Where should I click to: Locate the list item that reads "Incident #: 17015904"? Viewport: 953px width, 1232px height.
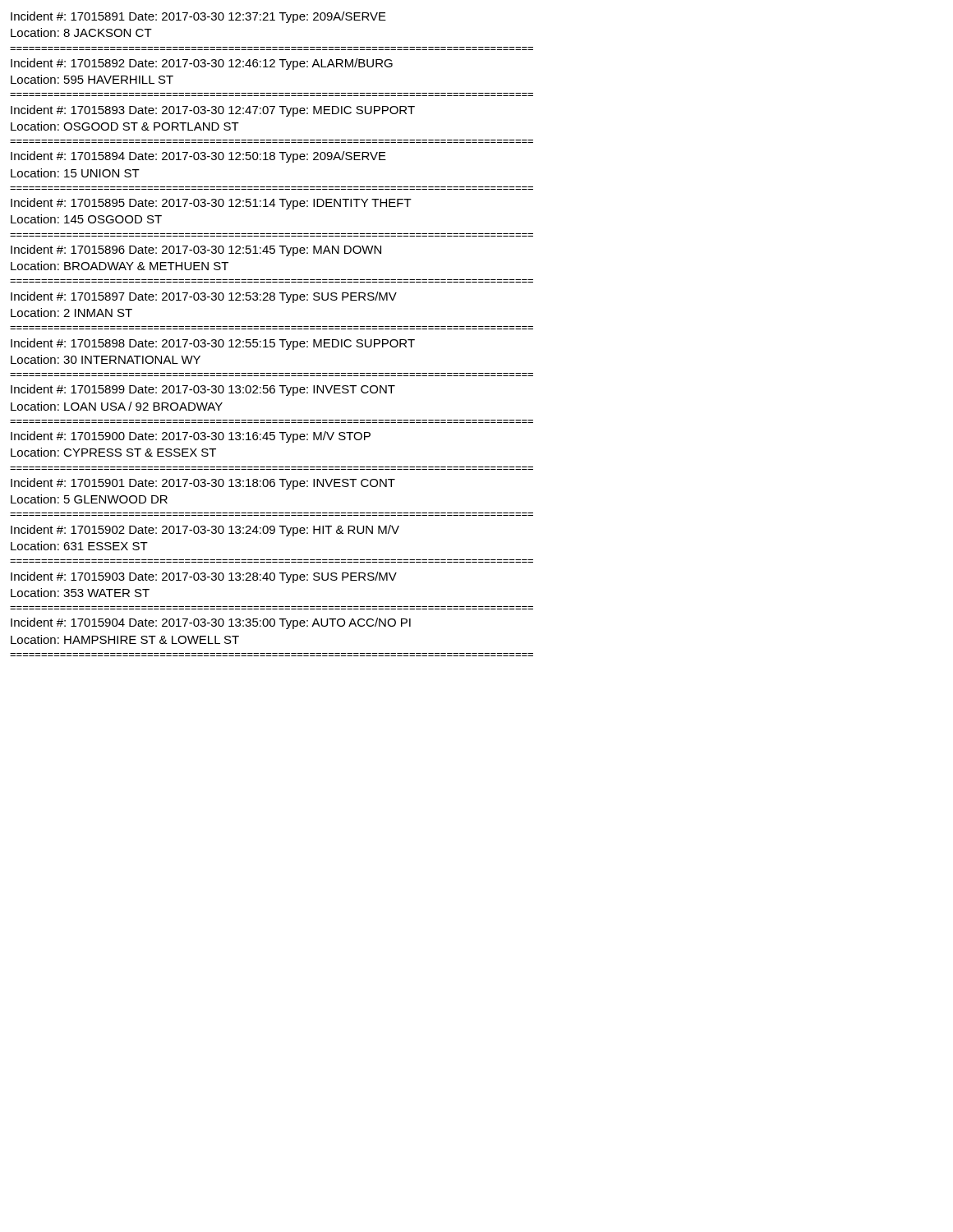point(211,623)
